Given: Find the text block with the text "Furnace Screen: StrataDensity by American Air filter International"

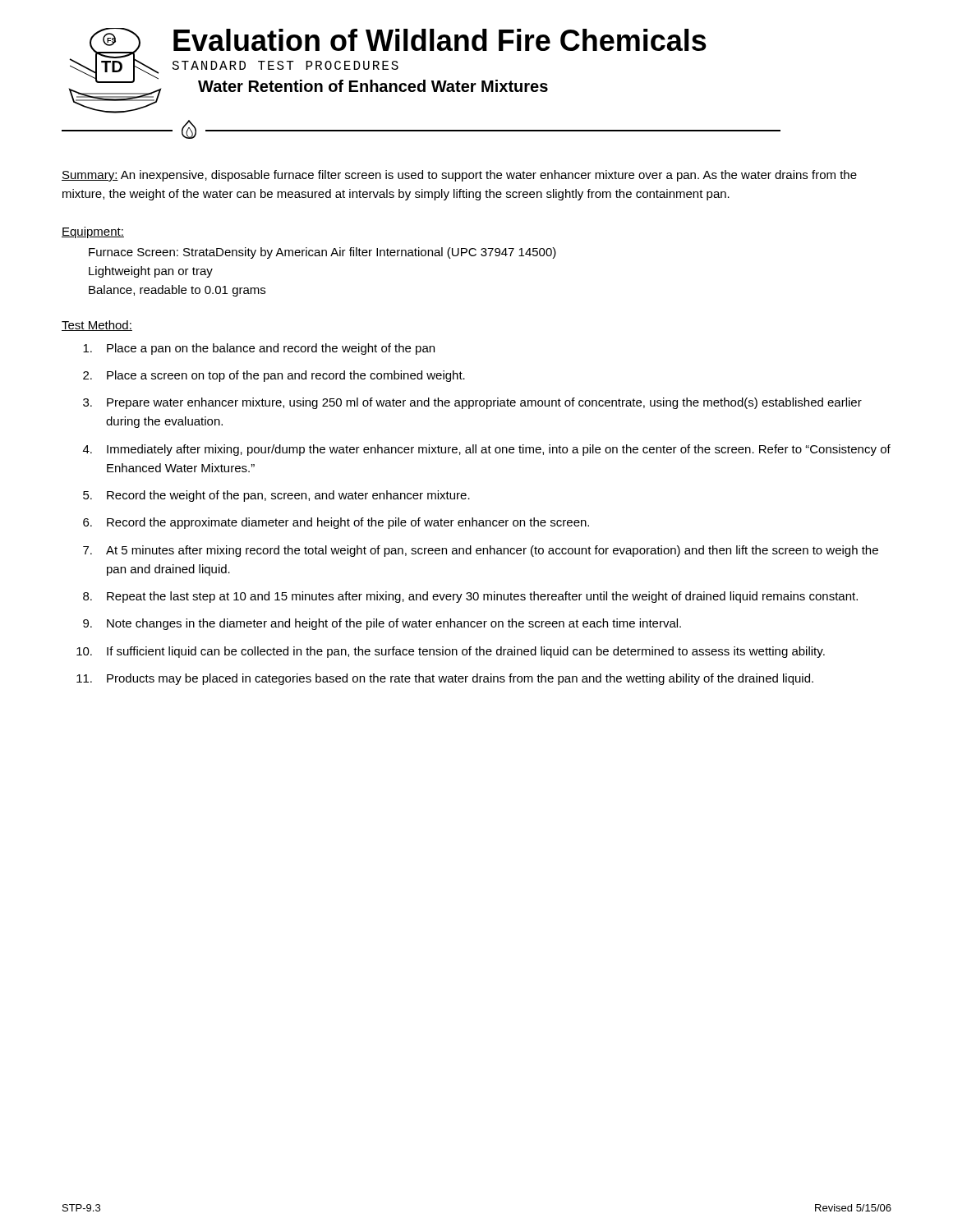Looking at the screenshot, I should (x=322, y=253).
